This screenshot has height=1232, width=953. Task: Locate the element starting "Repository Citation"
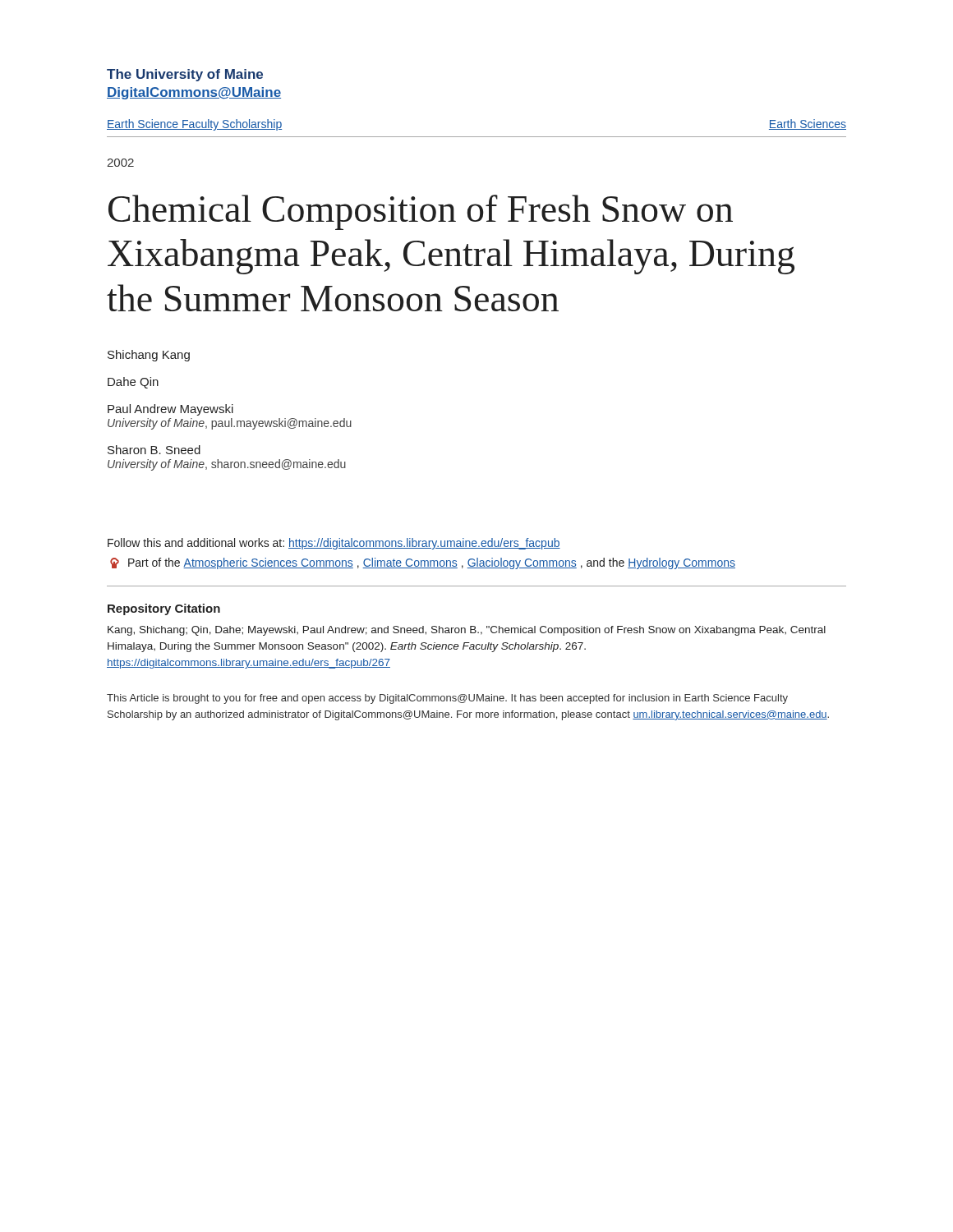(164, 608)
